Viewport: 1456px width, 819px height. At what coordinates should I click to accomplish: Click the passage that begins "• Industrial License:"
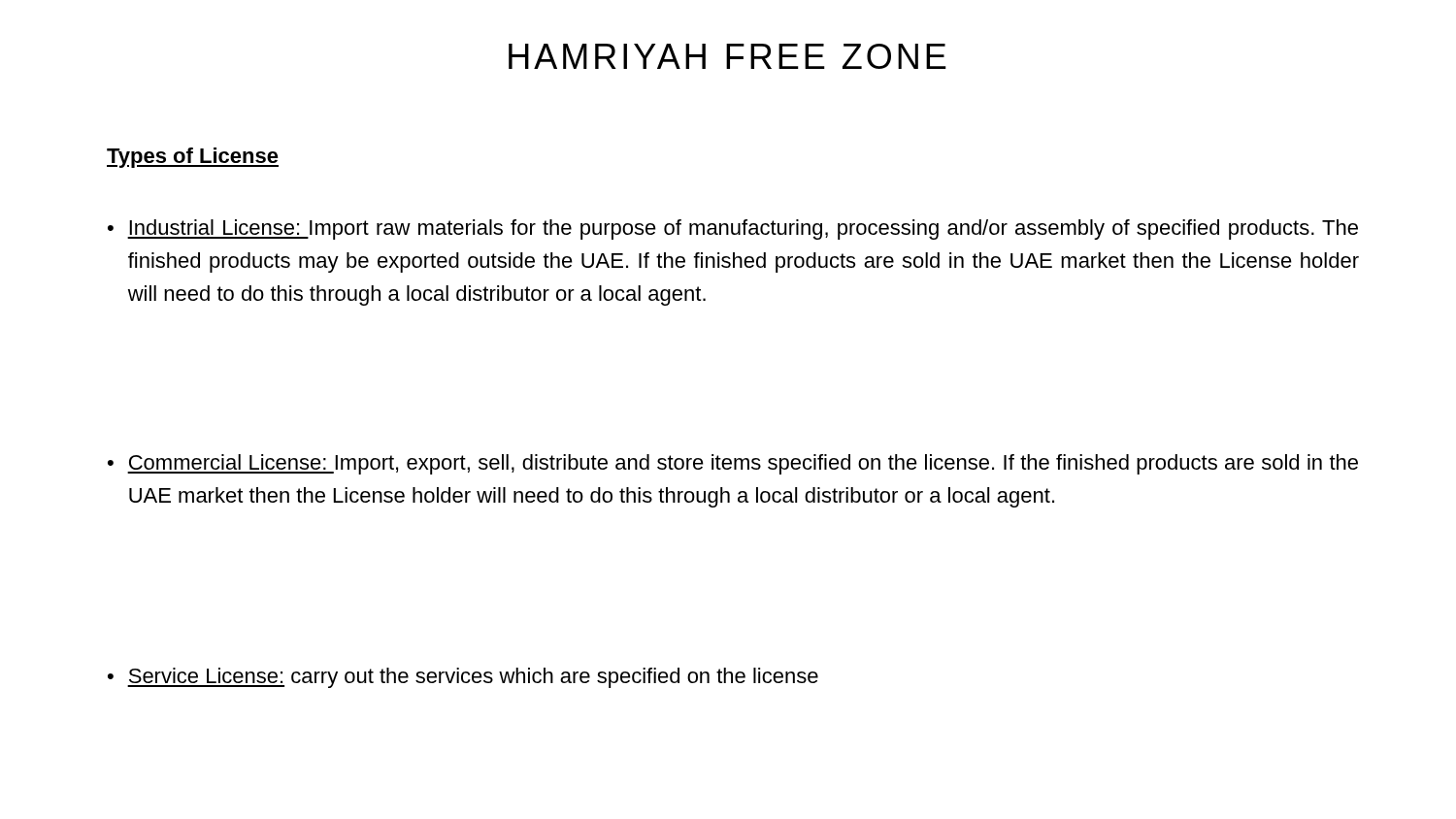[733, 261]
